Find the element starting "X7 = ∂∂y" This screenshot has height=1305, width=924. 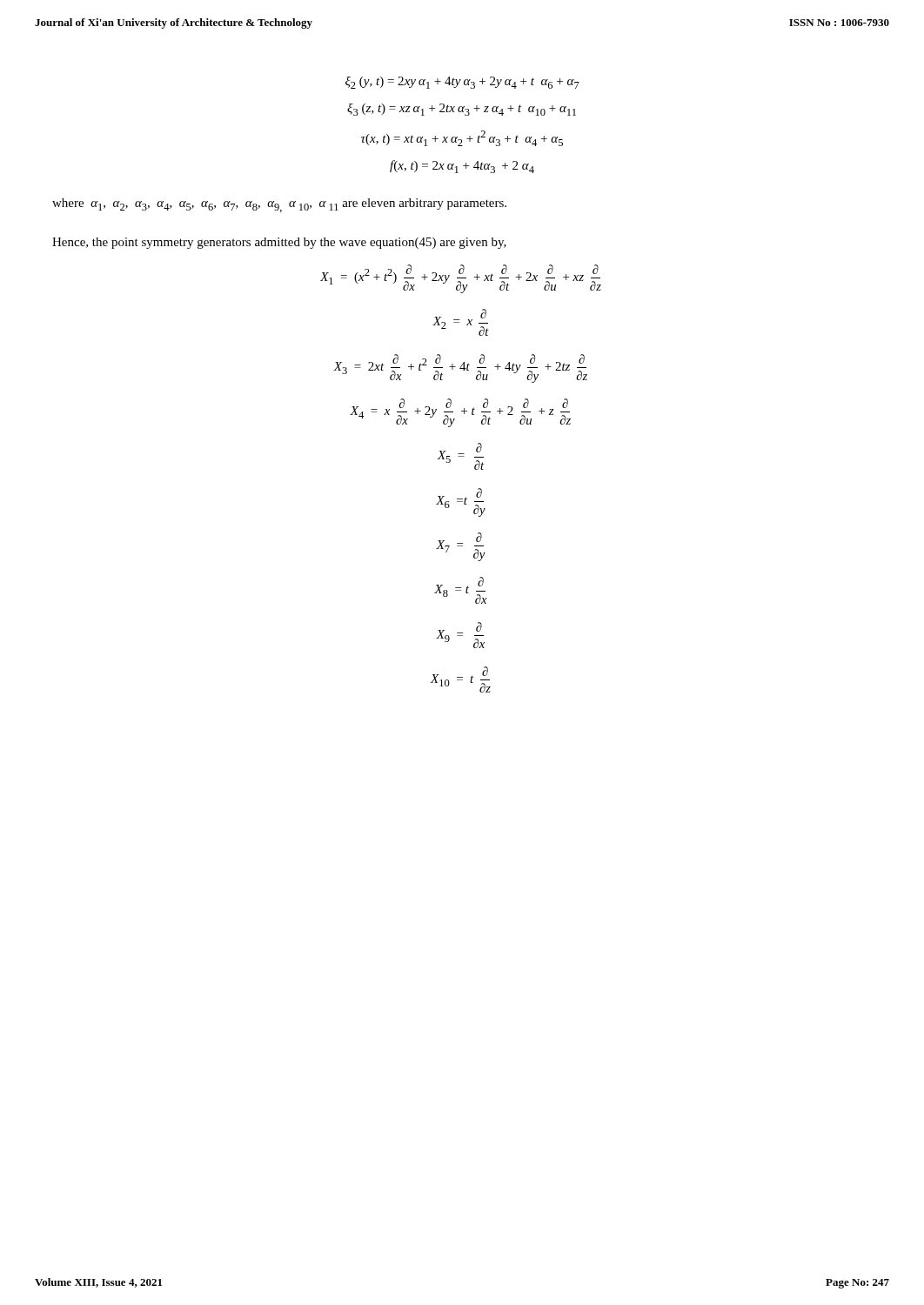coord(462,546)
